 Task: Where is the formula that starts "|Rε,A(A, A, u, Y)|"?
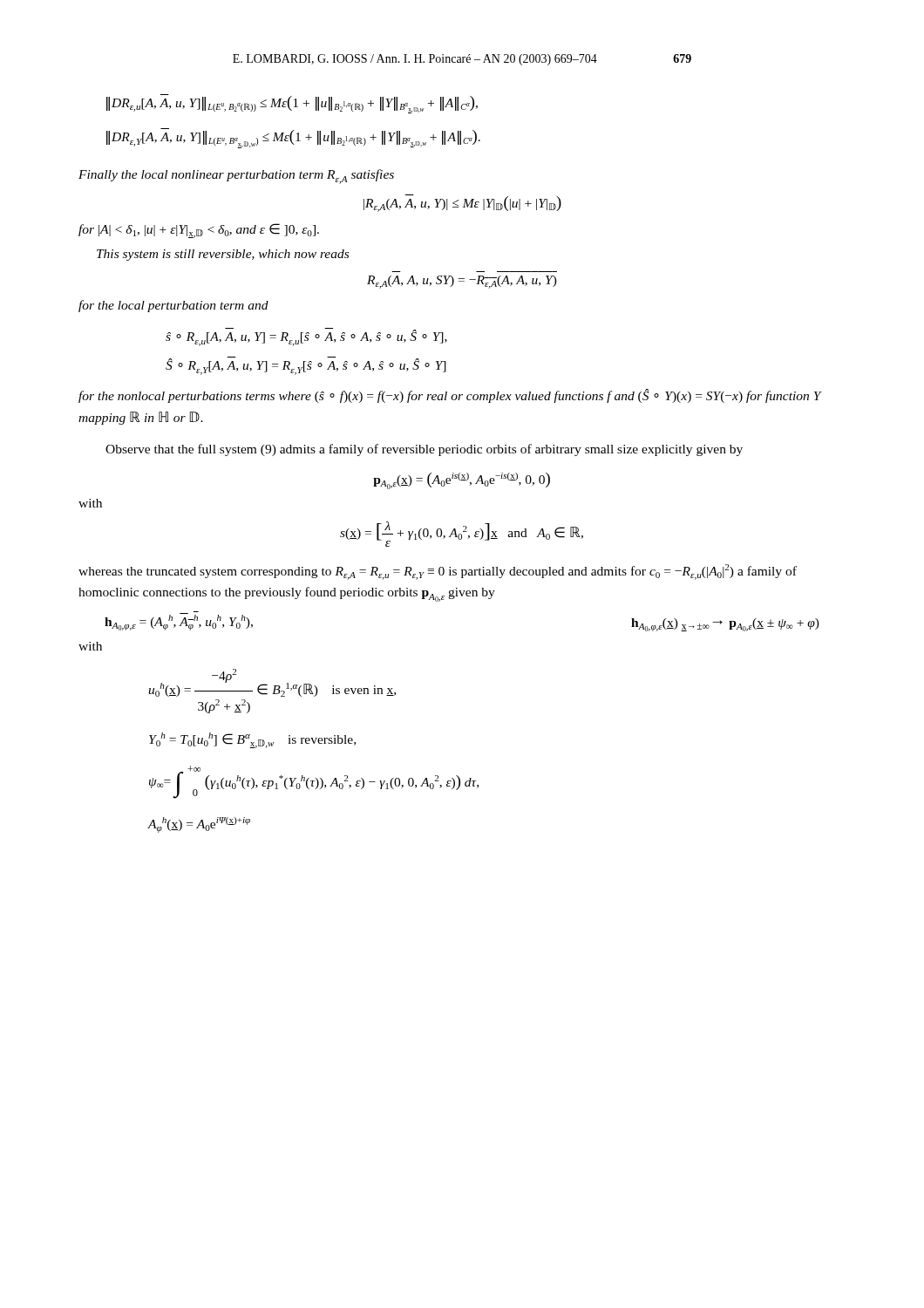[462, 202]
